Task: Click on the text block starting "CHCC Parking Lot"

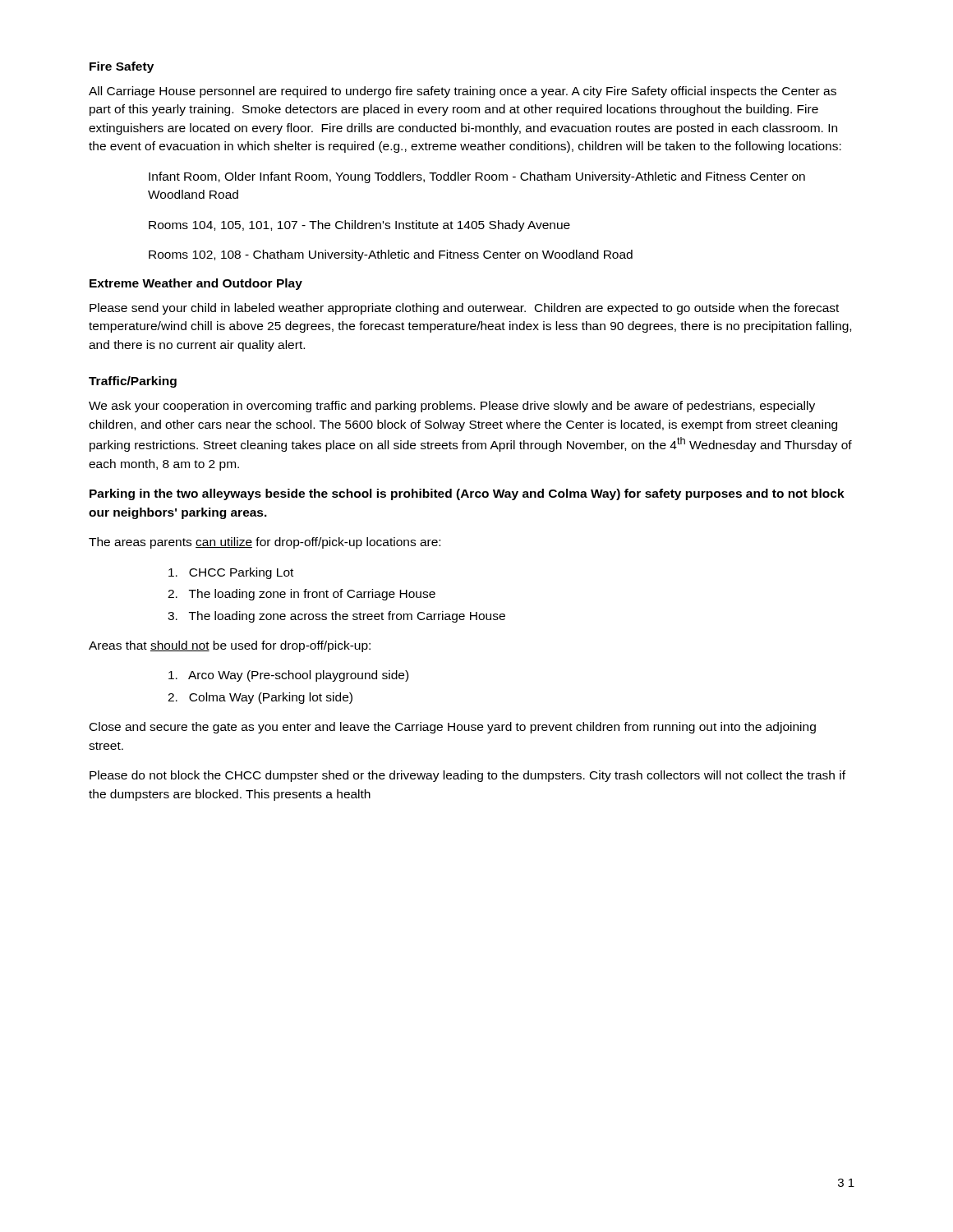Action: click(x=231, y=572)
